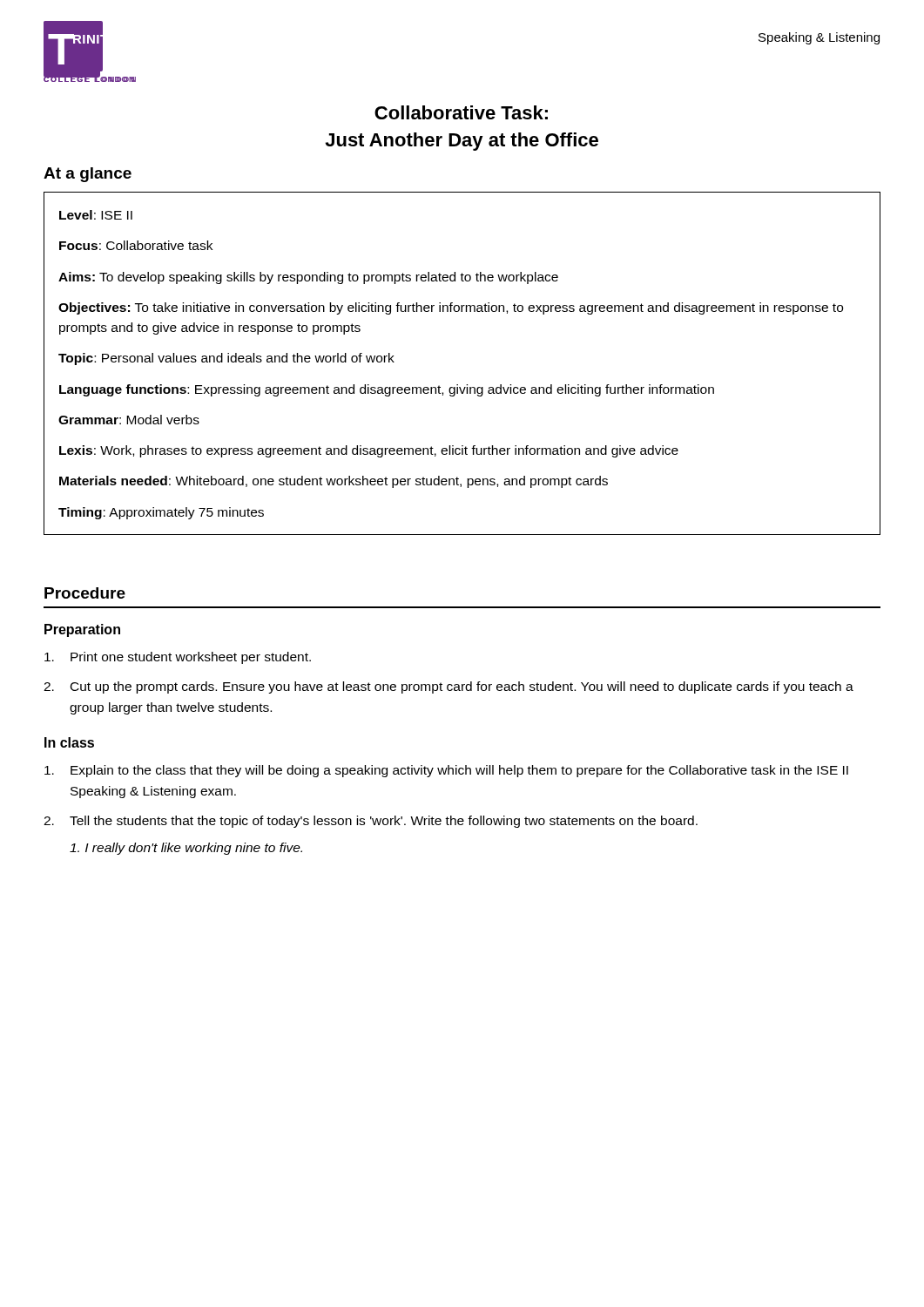Find the table that mentions "Level: ISE II Focus: Collaborative"

pos(462,363)
